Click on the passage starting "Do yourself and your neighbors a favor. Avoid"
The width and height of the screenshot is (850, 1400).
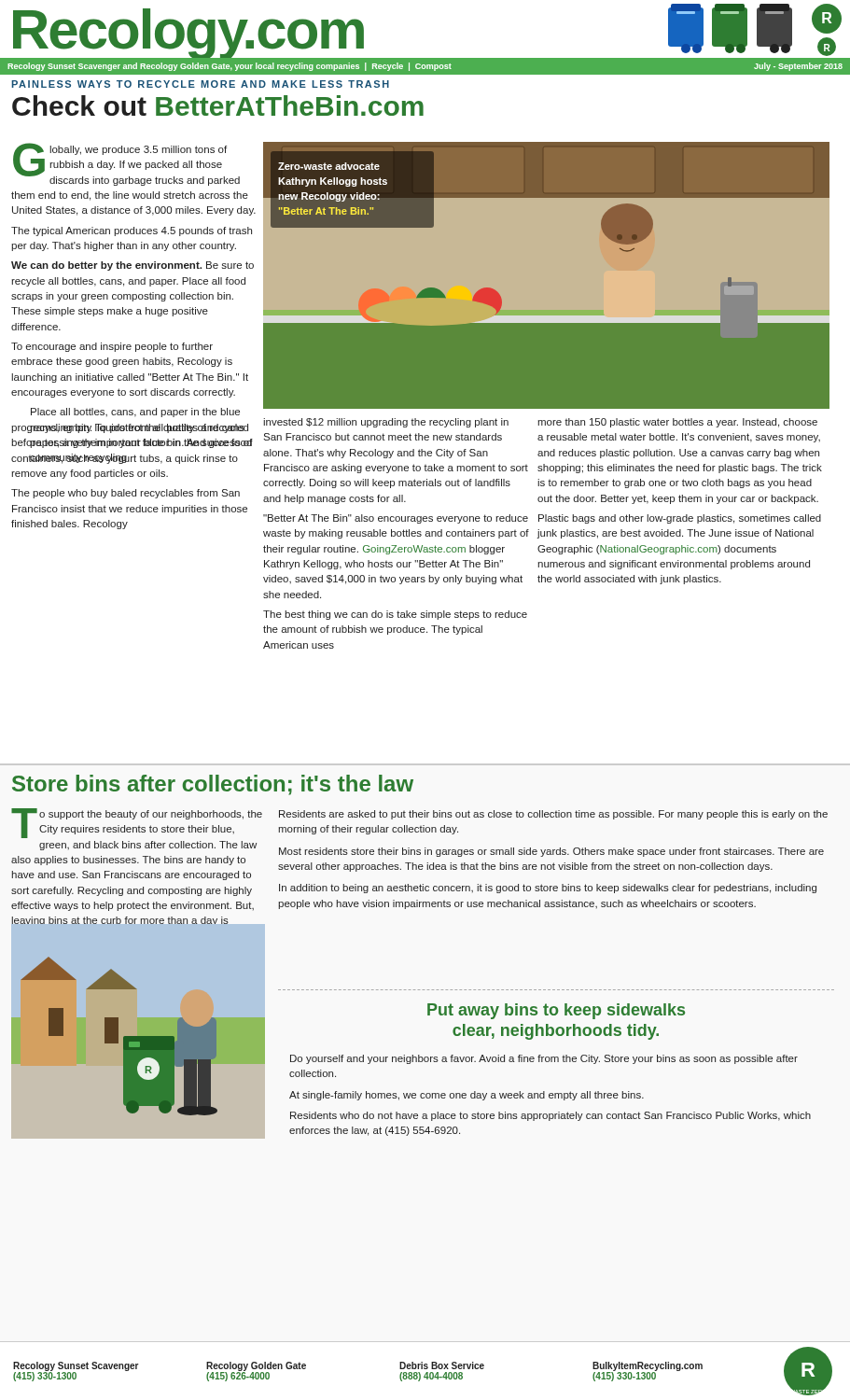pyautogui.click(x=556, y=1095)
